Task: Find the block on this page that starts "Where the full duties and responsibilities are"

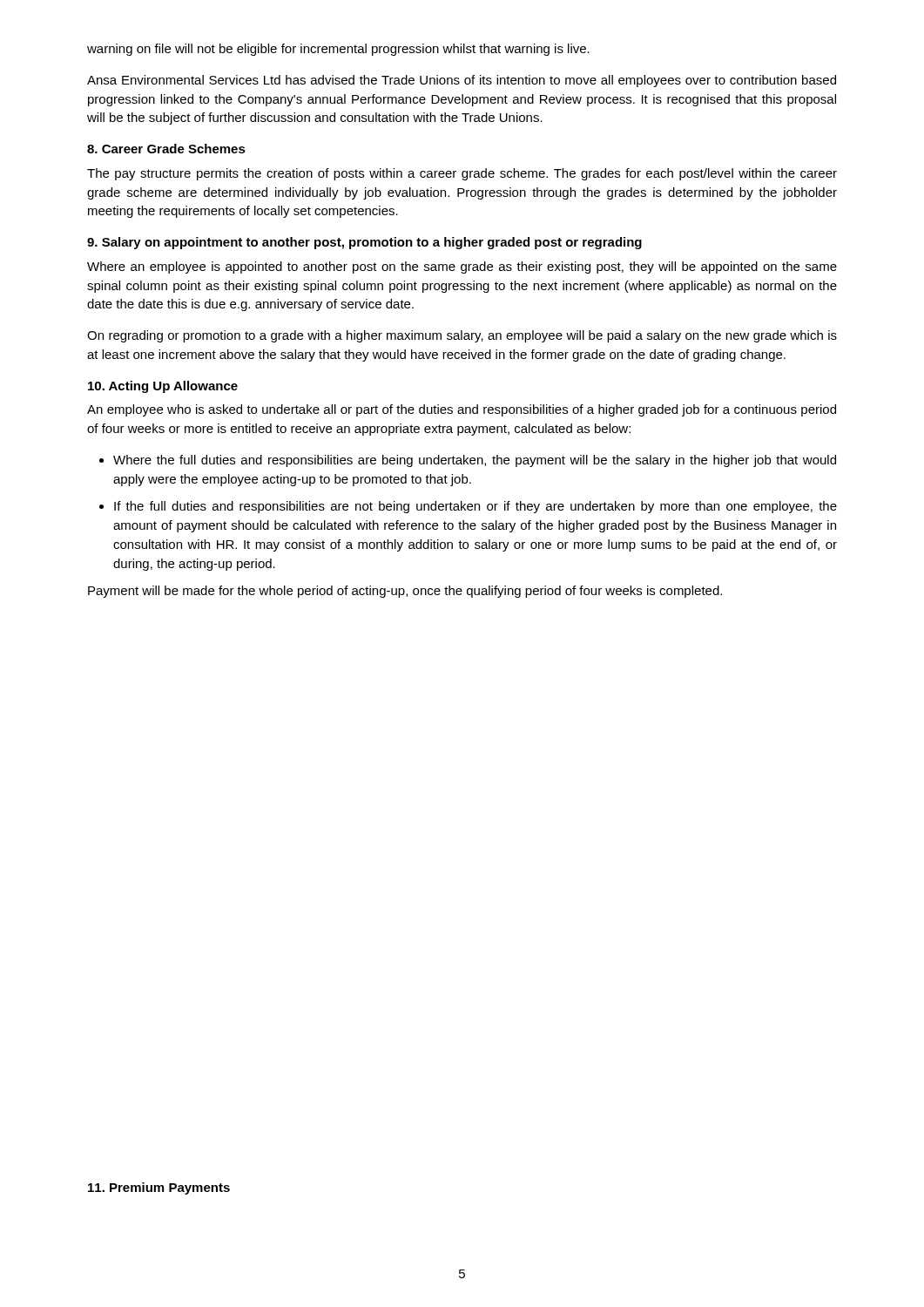Action: click(475, 469)
